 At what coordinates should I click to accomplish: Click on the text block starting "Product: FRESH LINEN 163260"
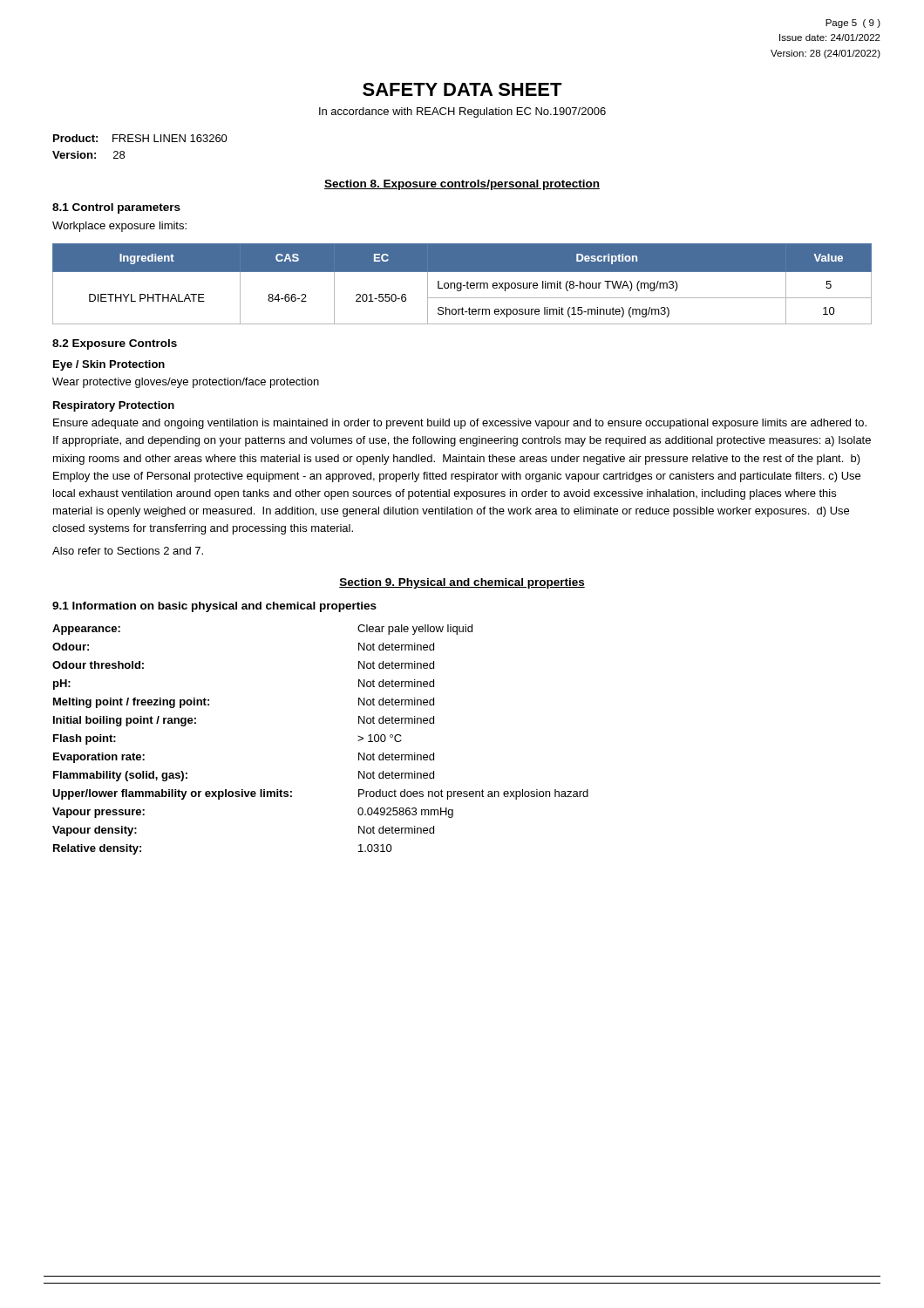coord(140,138)
